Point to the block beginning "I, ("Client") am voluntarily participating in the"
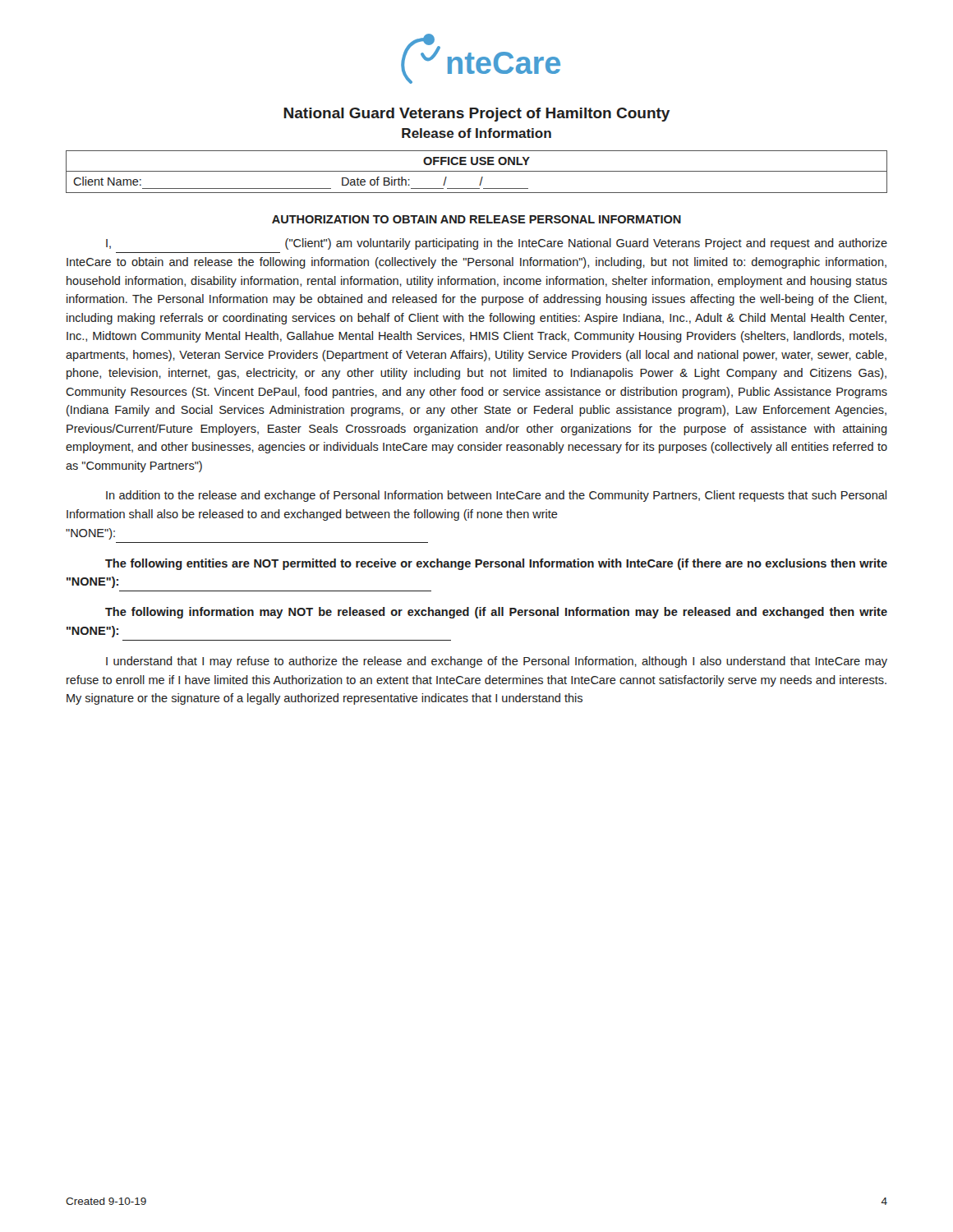 (x=476, y=354)
